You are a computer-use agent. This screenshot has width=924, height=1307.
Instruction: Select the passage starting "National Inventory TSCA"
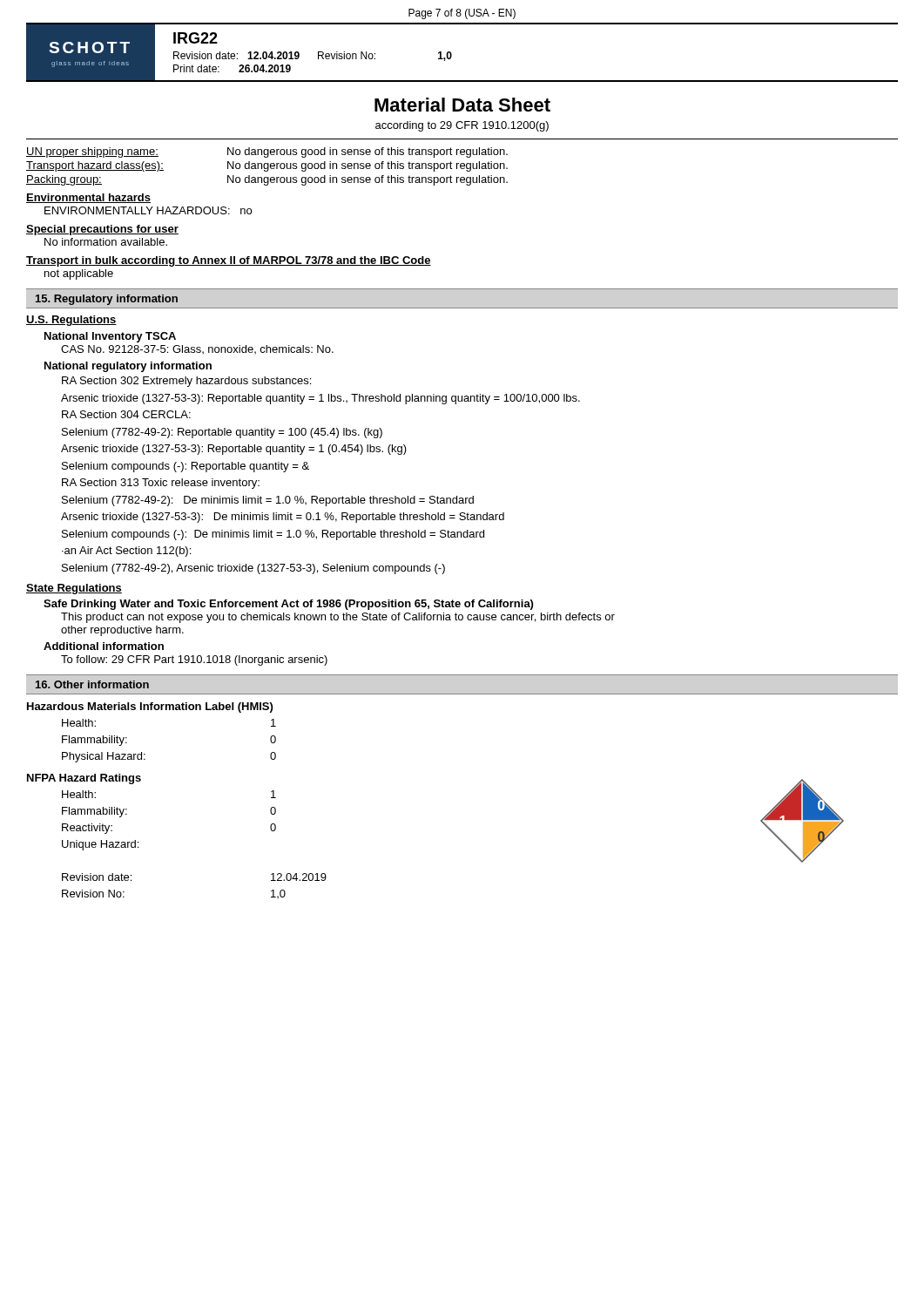[110, 336]
